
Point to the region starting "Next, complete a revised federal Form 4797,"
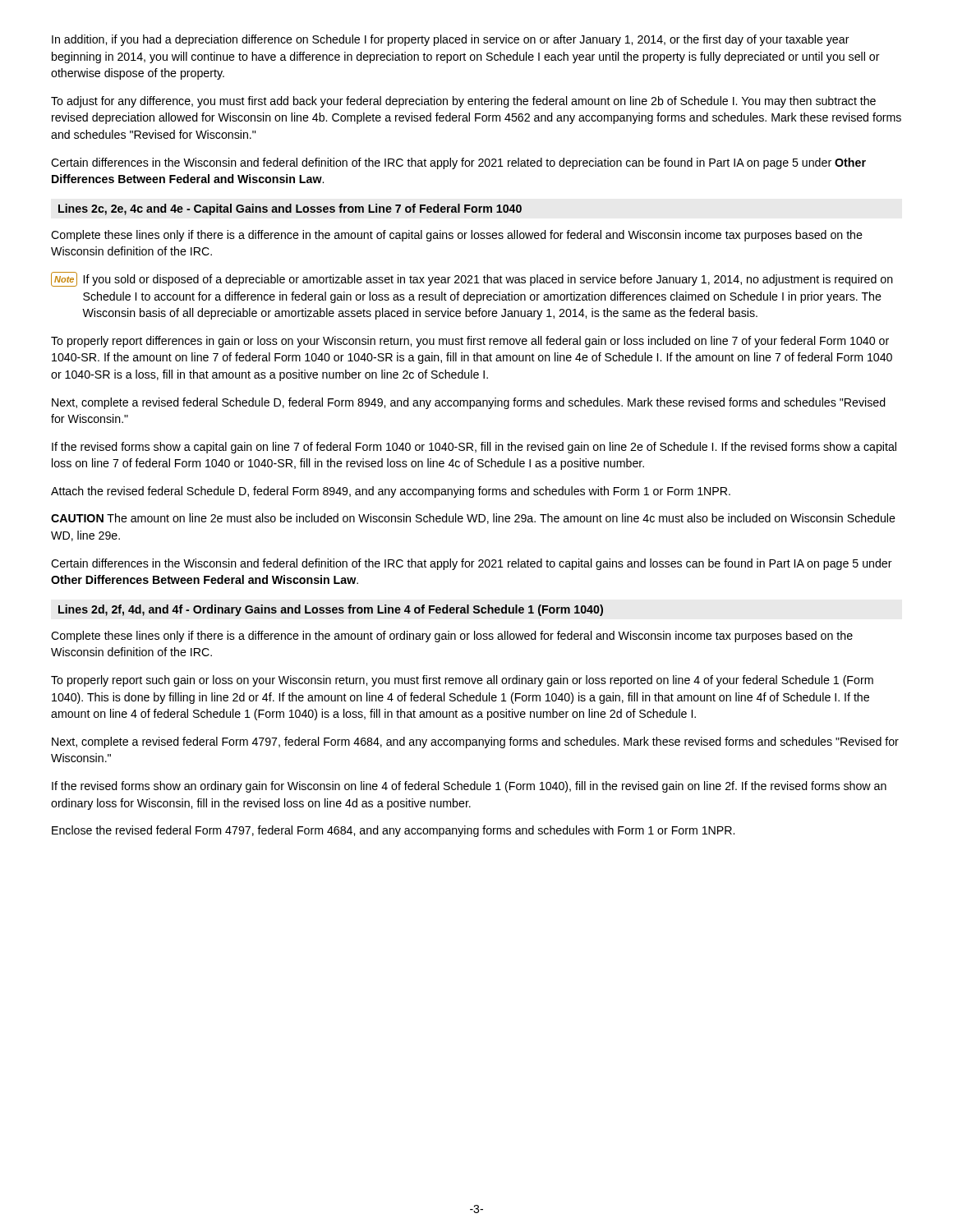[475, 750]
